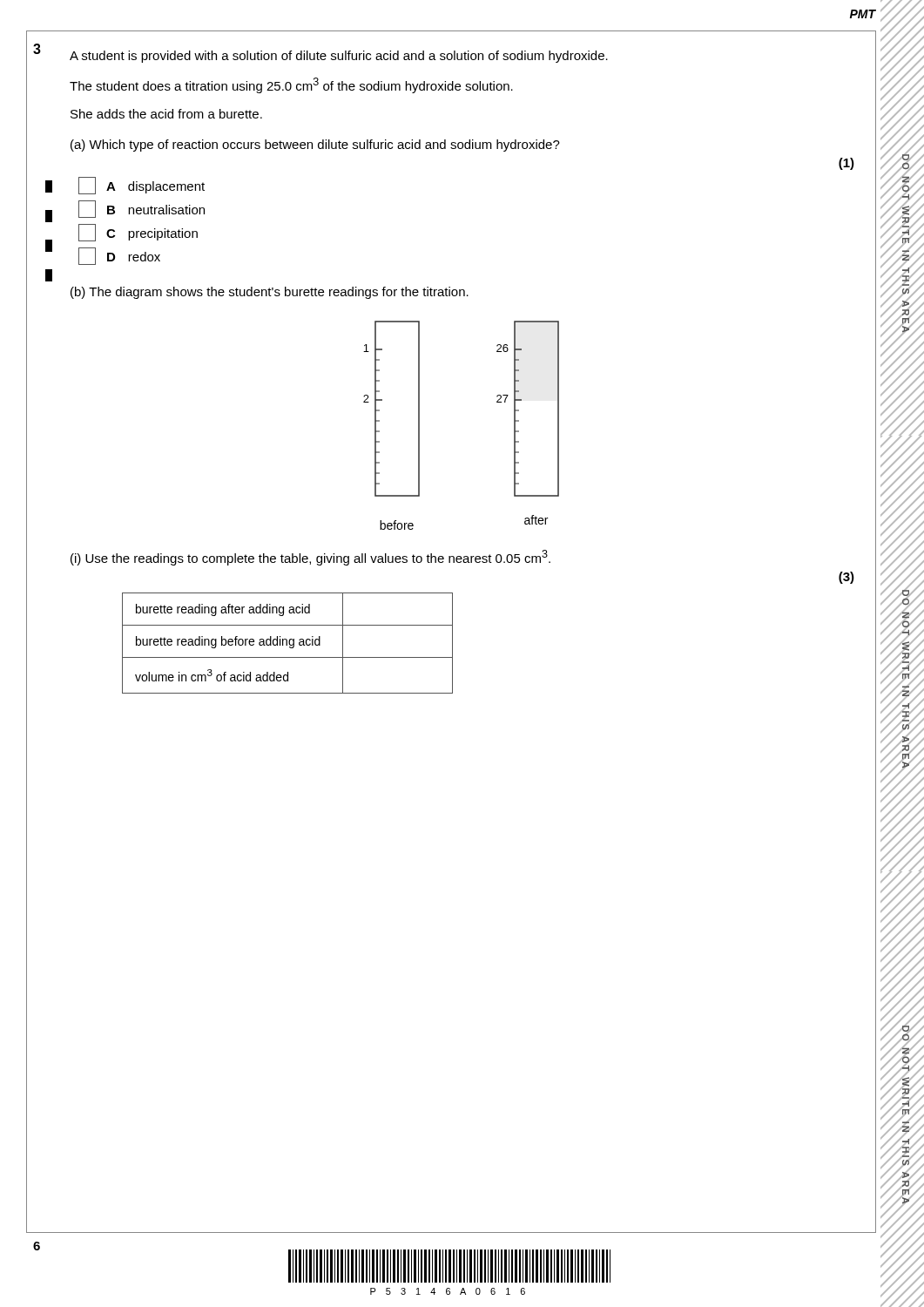Navigate to the block starting "B neutralisation"
Screen dimensions: 1307x924
coord(142,209)
